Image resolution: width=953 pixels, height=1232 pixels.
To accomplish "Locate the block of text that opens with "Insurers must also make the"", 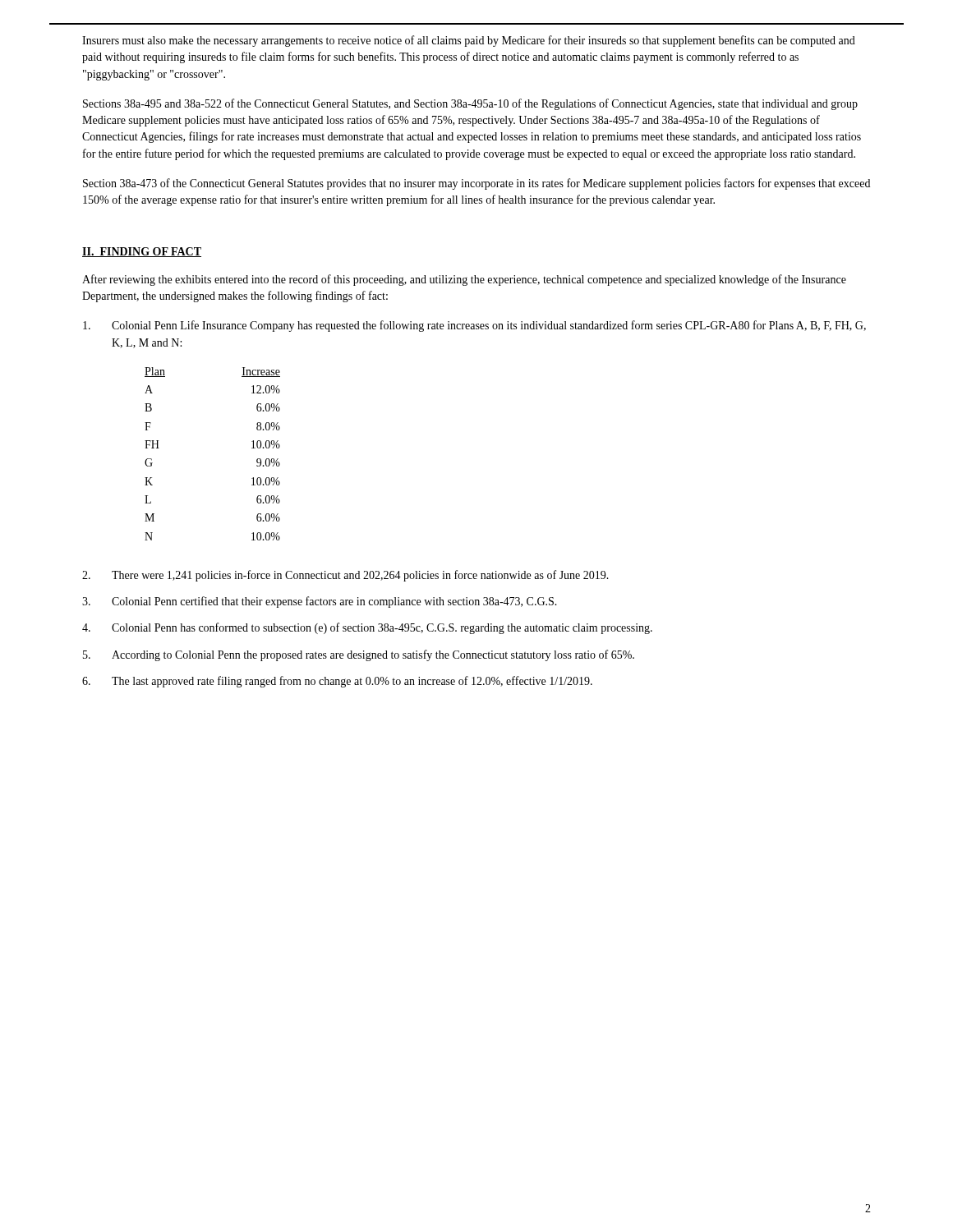I will 469,57.
